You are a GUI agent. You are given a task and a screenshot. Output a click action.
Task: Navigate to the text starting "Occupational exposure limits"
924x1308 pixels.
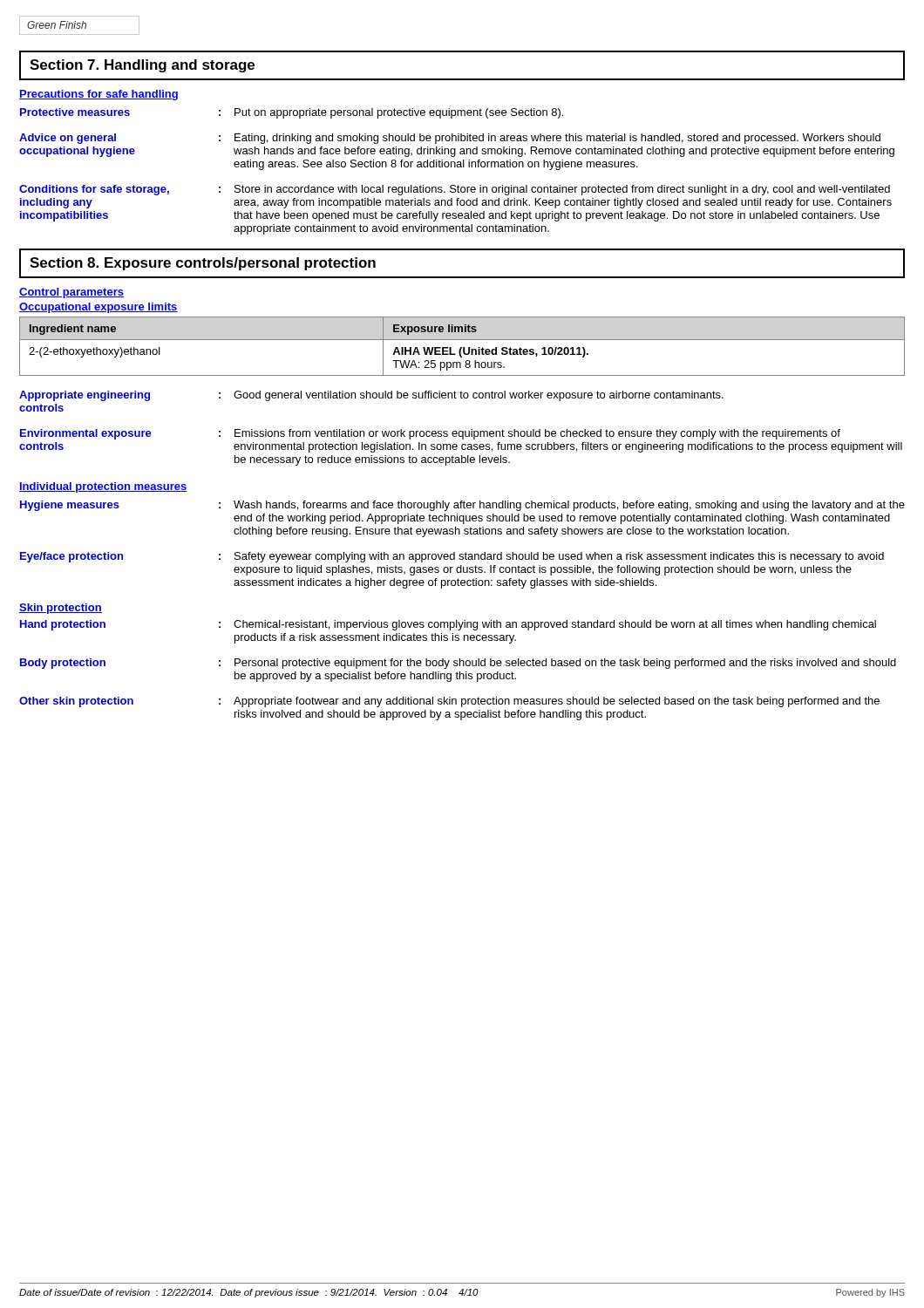tap(98, 306)
